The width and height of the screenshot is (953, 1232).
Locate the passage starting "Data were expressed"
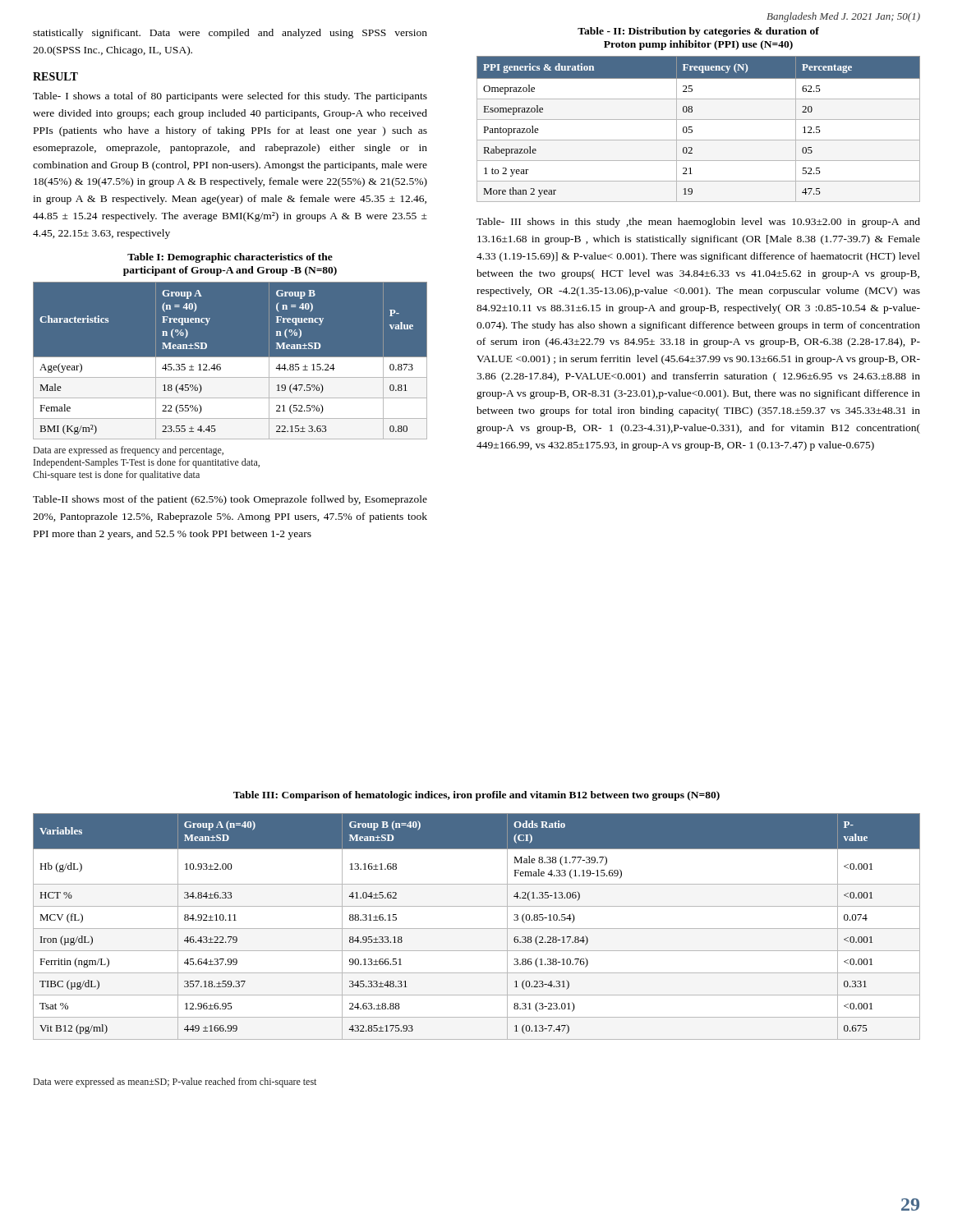tap(175, 1082)
